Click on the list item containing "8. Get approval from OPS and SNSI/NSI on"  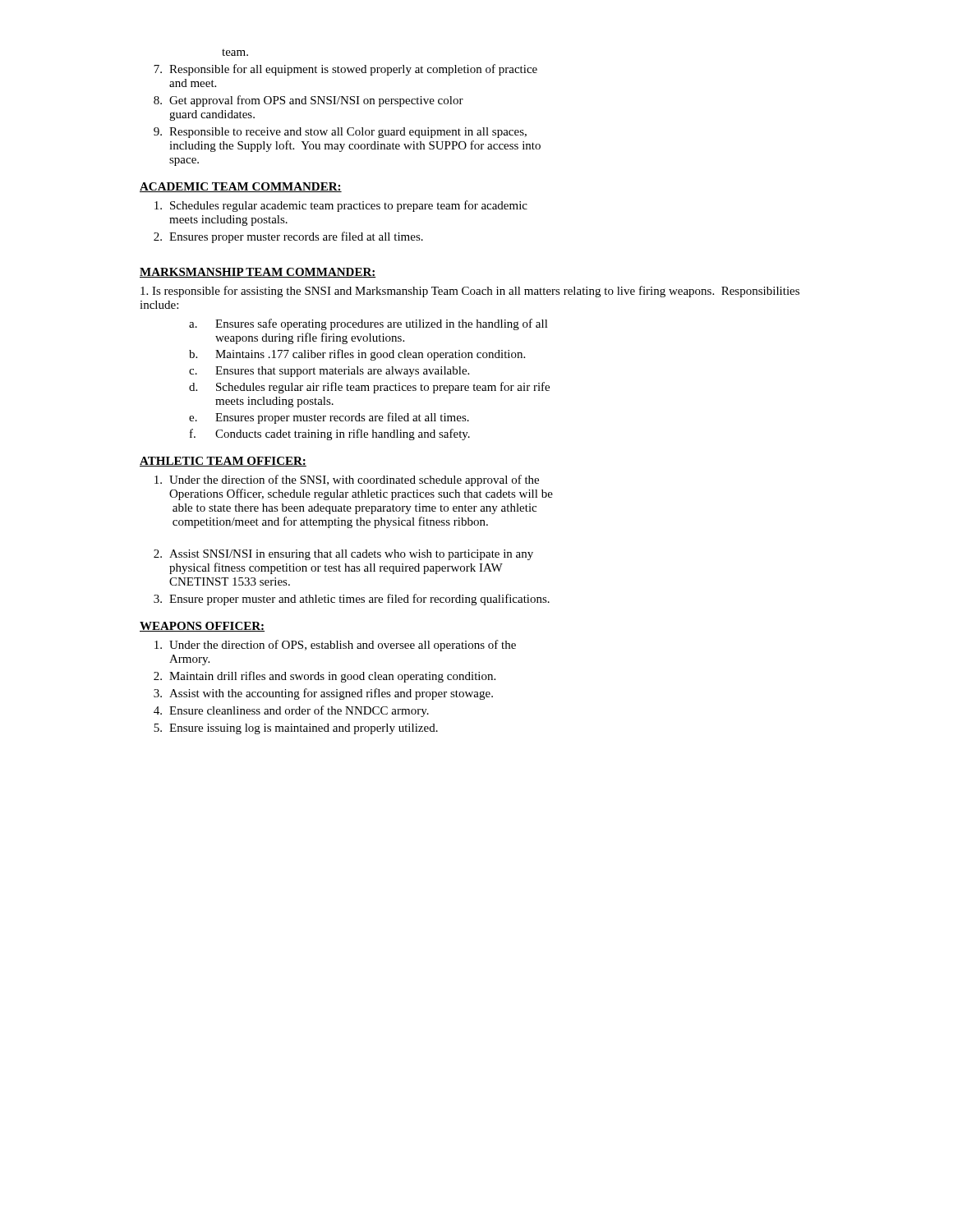click(x=301, y=108)
